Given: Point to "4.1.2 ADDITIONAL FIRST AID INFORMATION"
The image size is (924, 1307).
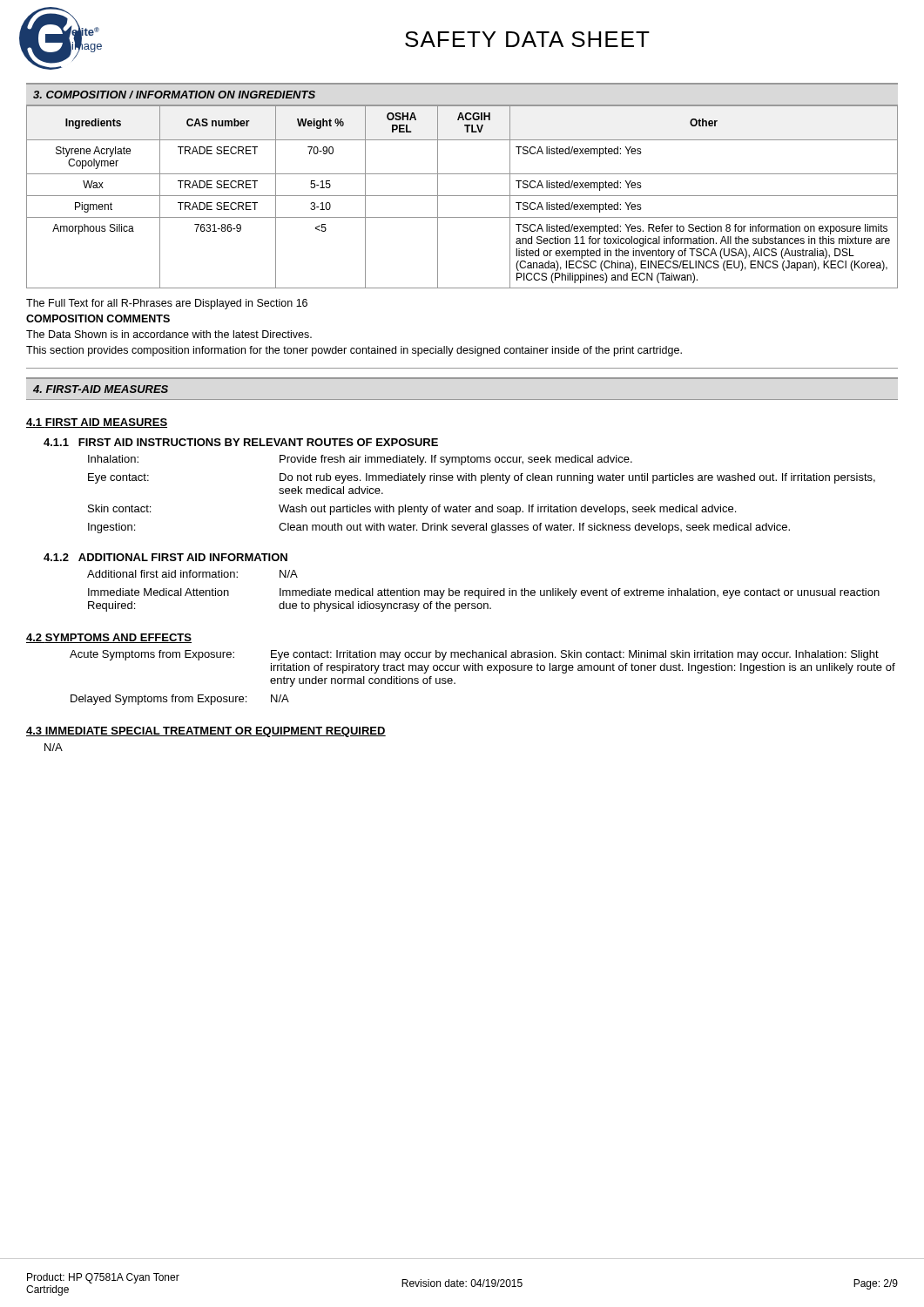Looking at the screenshot, I should (166, 557).
